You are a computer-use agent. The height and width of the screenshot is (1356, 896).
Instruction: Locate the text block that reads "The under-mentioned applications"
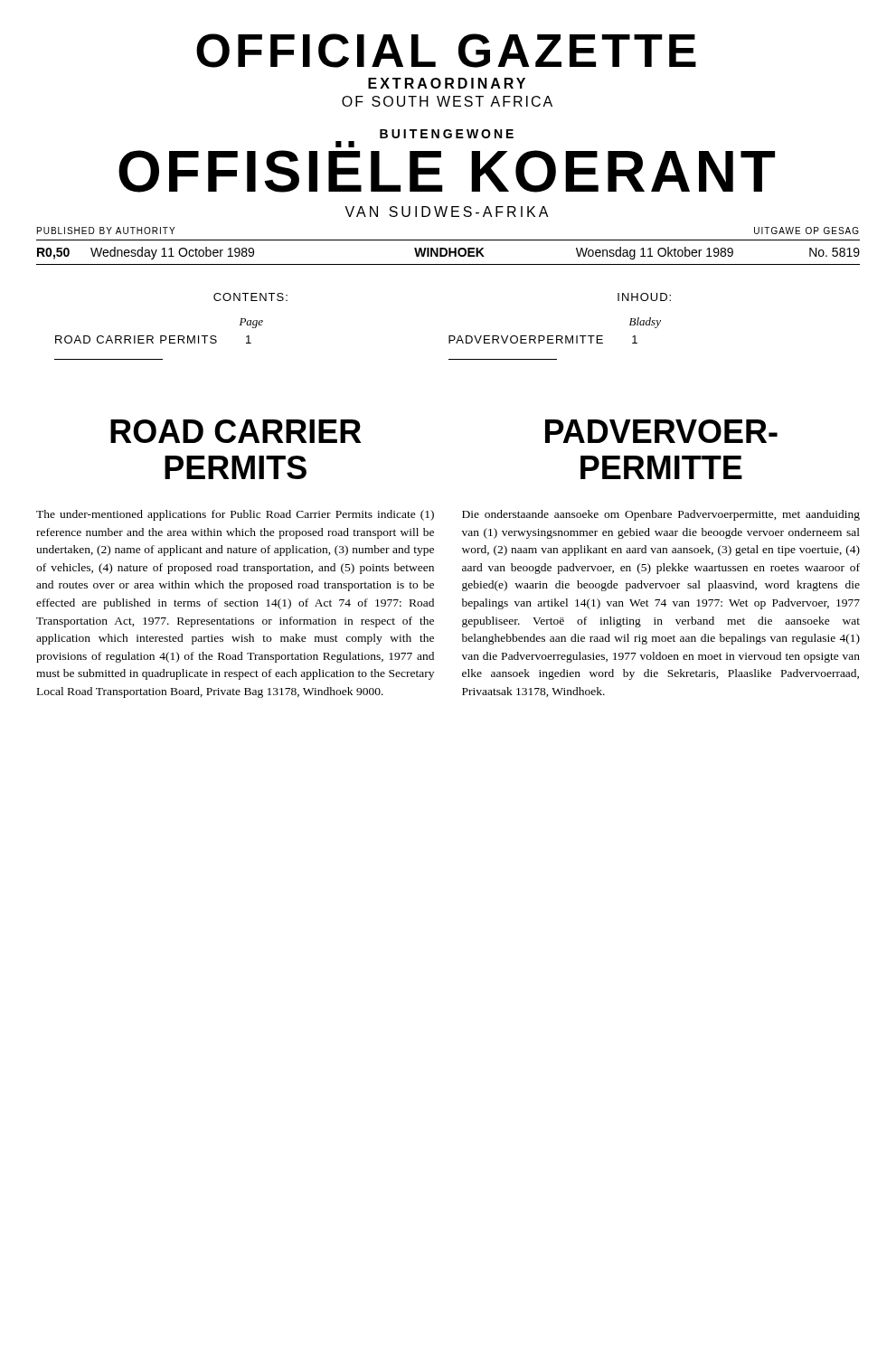click(235, 602)
